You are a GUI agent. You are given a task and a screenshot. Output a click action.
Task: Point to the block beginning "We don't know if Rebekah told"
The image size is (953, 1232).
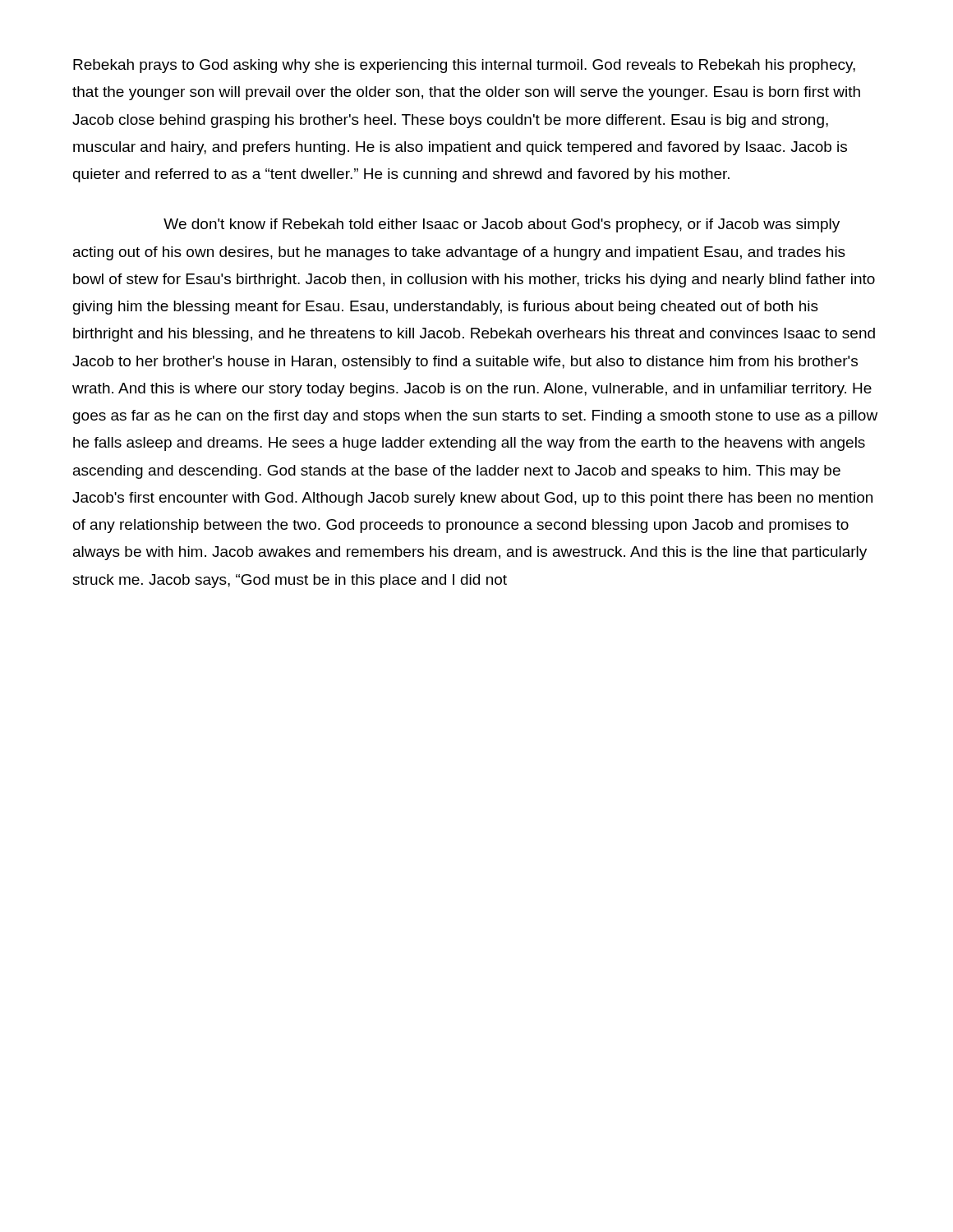[x=475, y=402]
